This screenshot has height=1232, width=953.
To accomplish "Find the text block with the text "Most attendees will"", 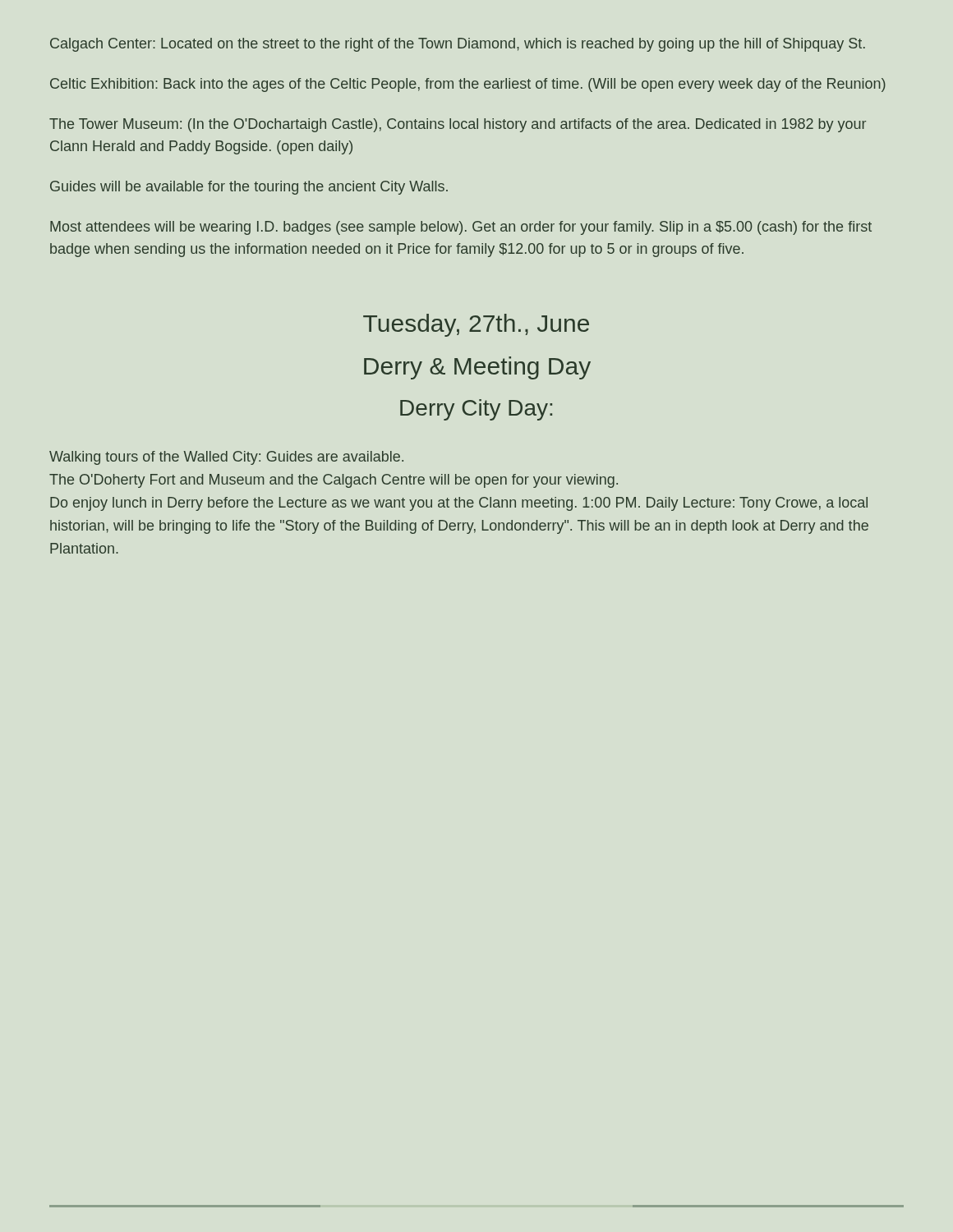I will tap(461, 238).
